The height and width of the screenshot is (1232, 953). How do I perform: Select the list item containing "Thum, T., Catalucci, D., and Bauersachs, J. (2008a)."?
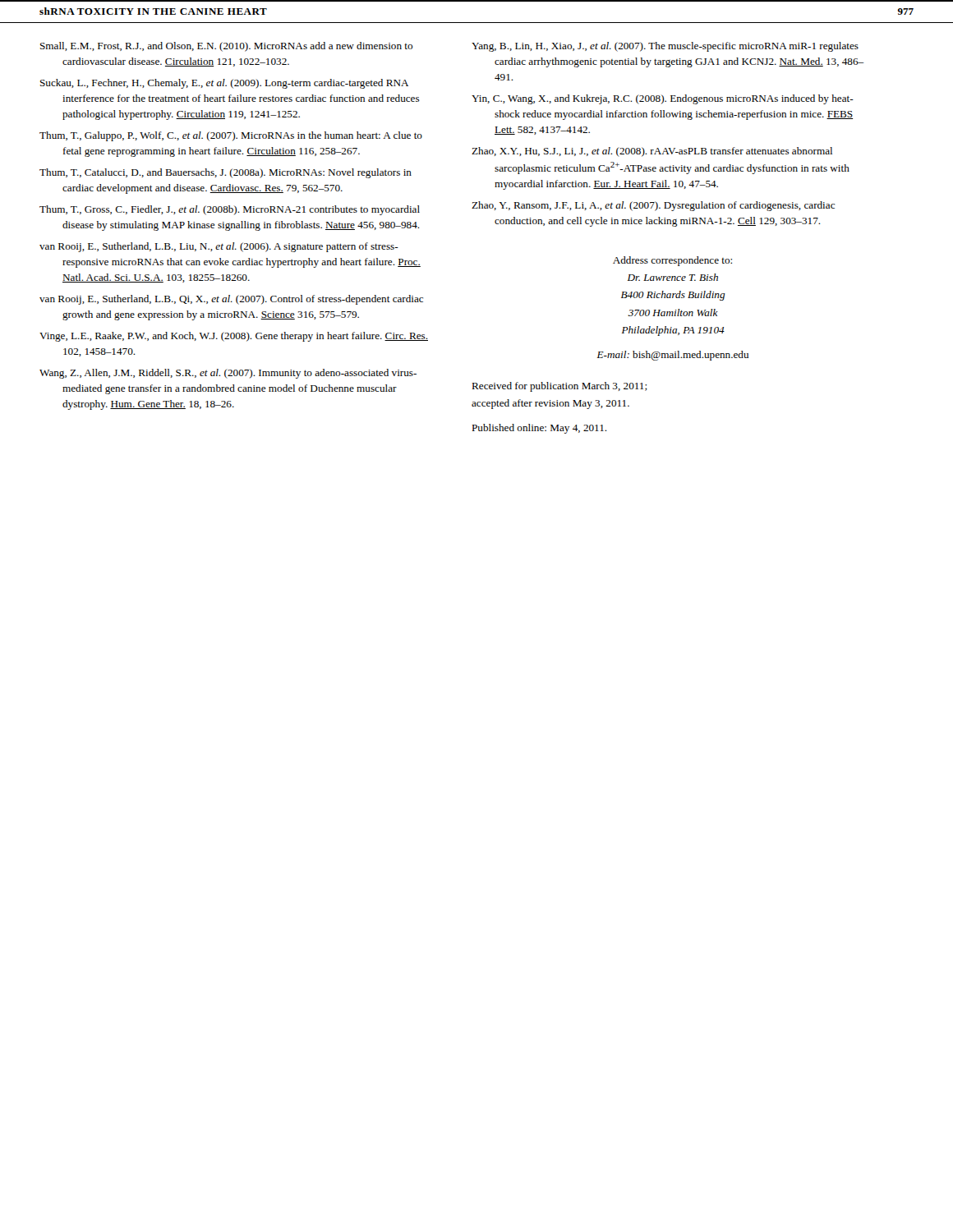[x=225, y=180]
